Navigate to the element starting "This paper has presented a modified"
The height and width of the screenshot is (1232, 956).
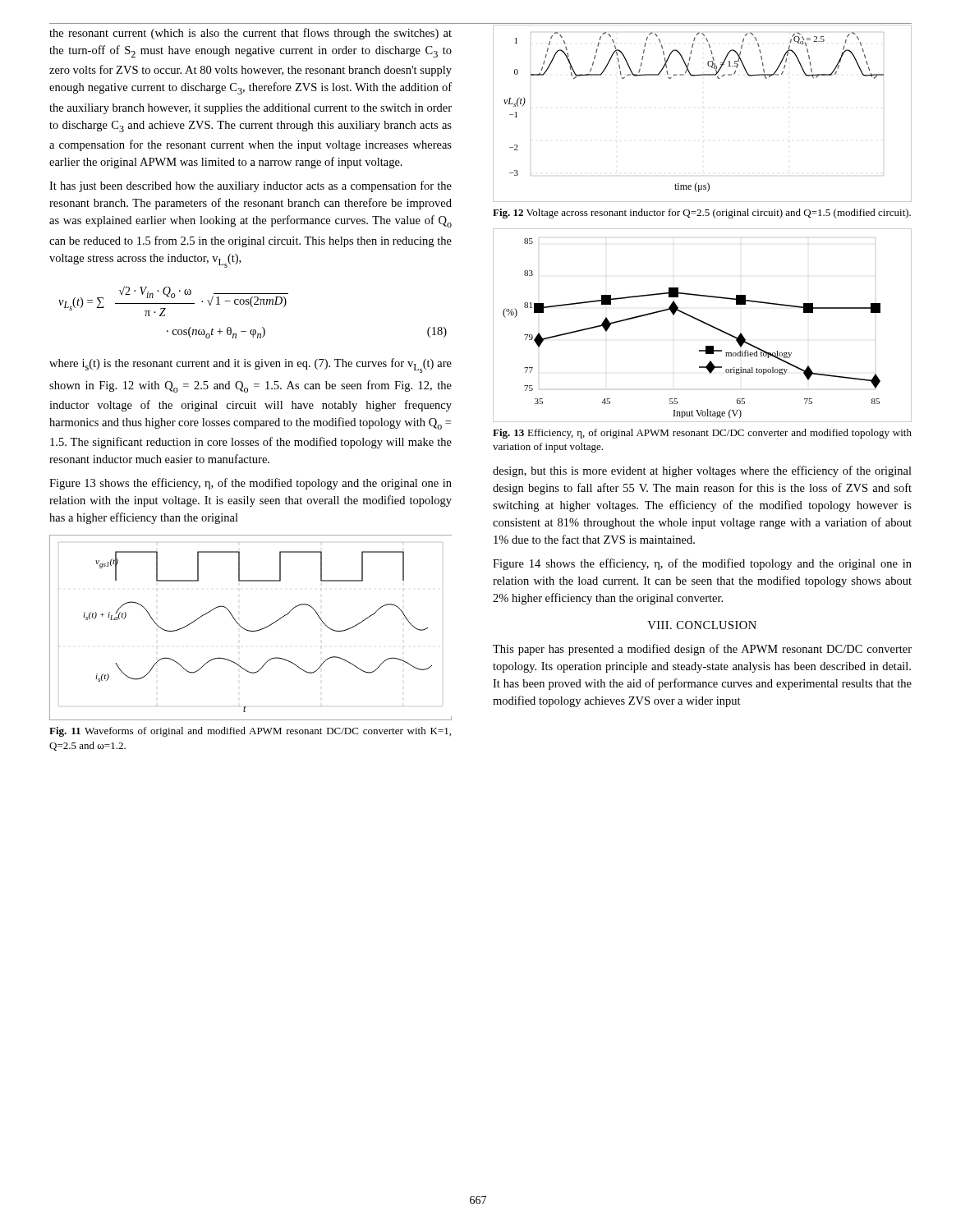(x=702, y=675)
